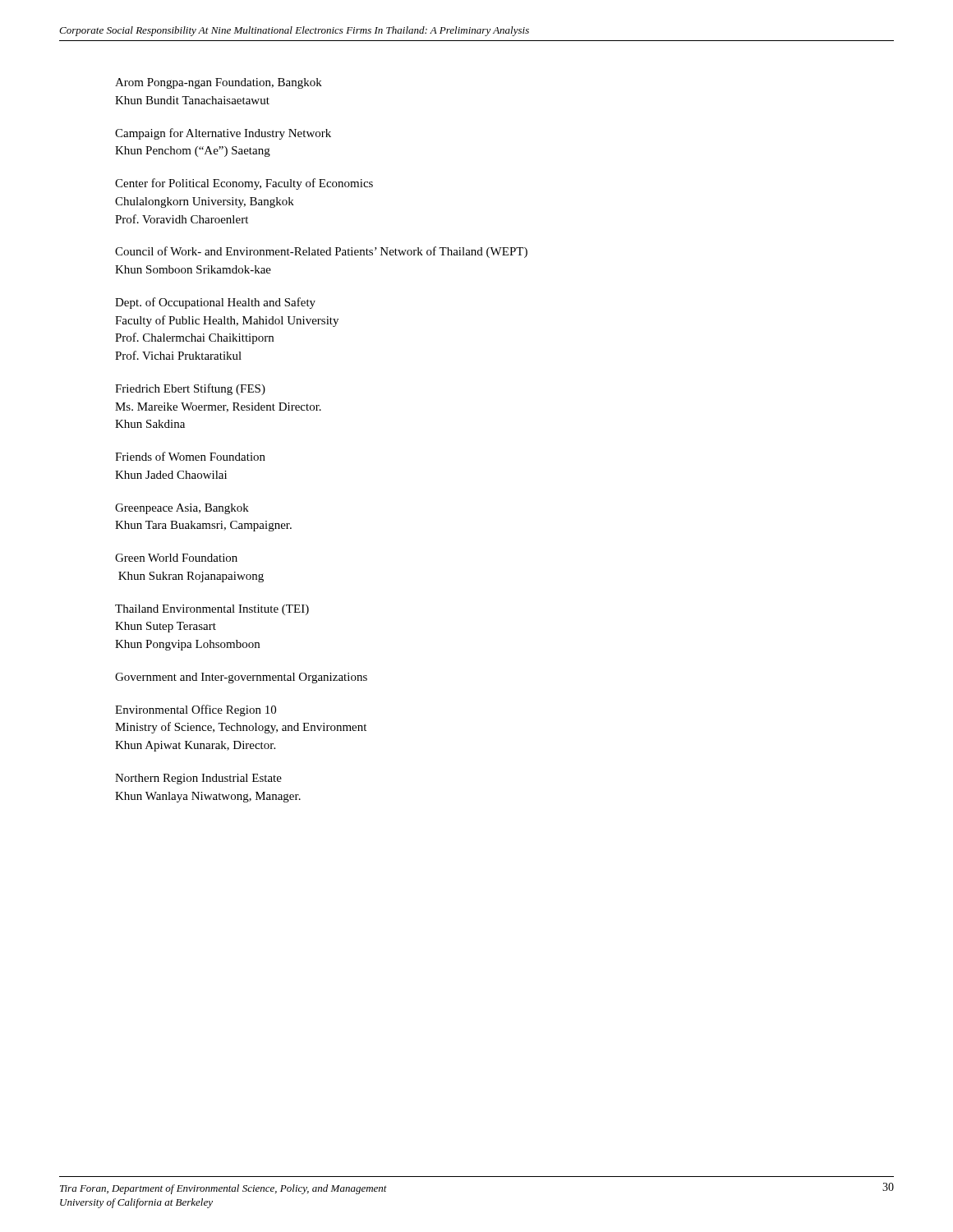Point to "Northern Region Industrial Estate Khun Wanlaya Niwatwong, Manager."

pyautogui.click(x=208, y=787)
